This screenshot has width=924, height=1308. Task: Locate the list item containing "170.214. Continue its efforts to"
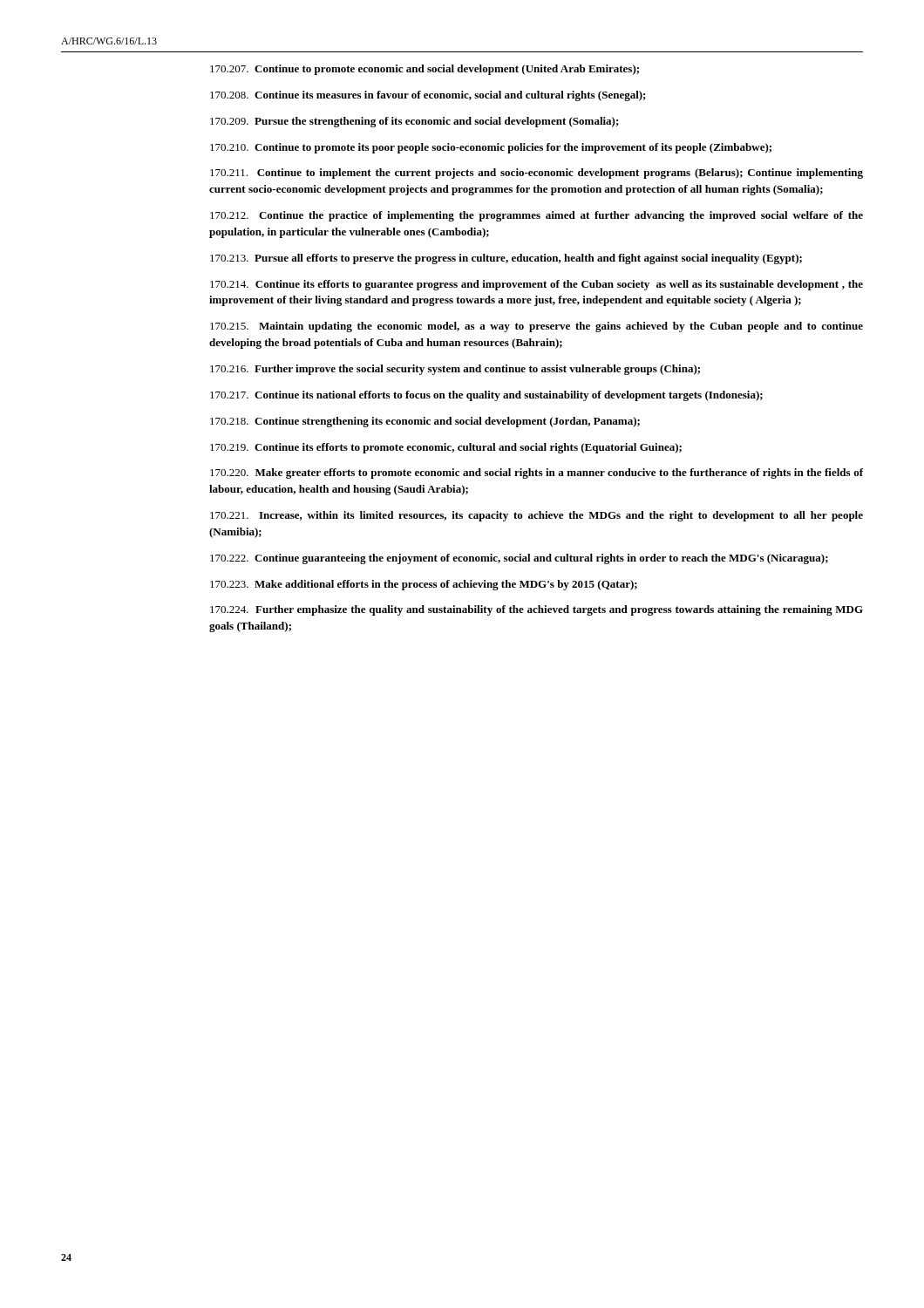pos(536,292)
